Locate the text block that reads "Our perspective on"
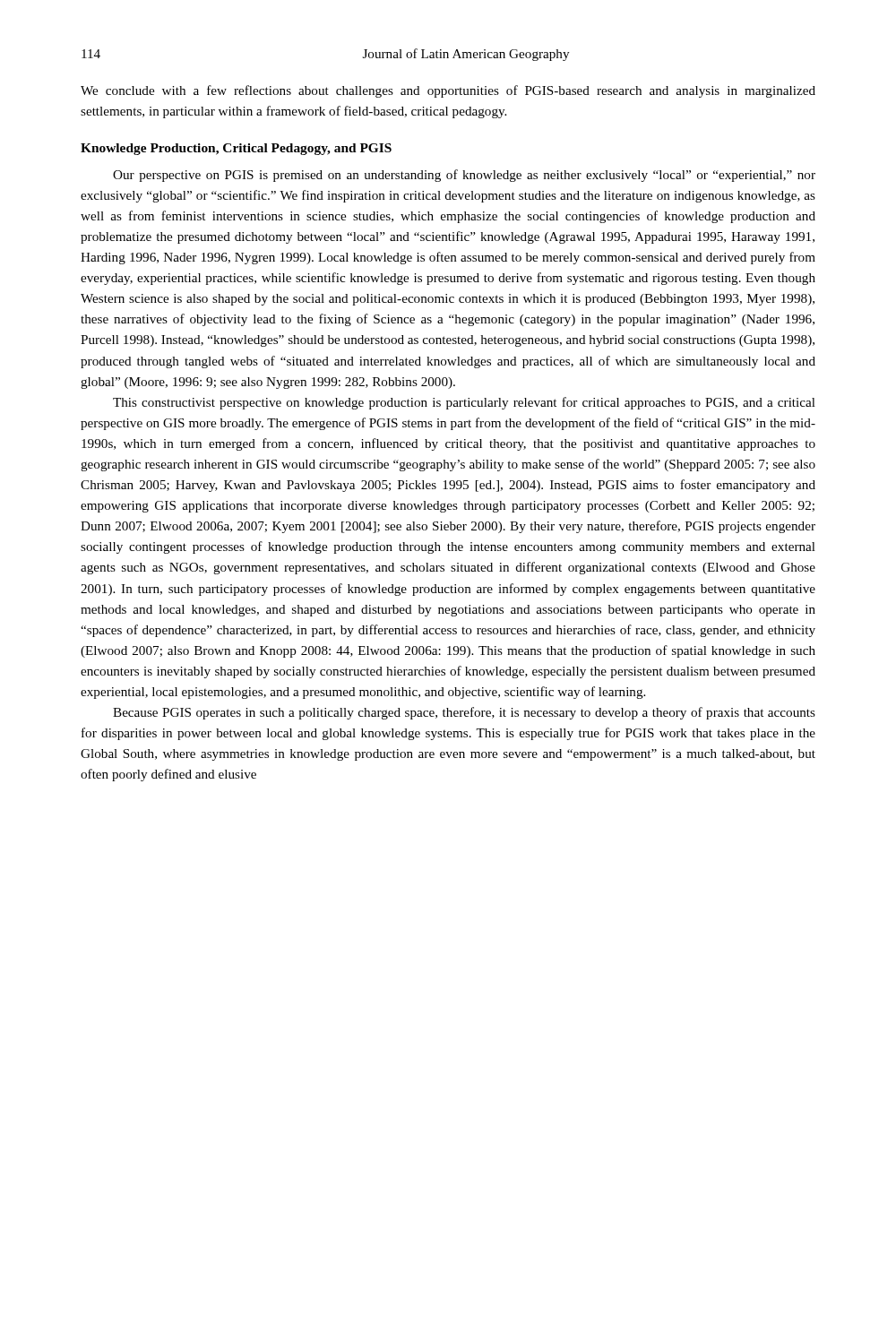 448,277
